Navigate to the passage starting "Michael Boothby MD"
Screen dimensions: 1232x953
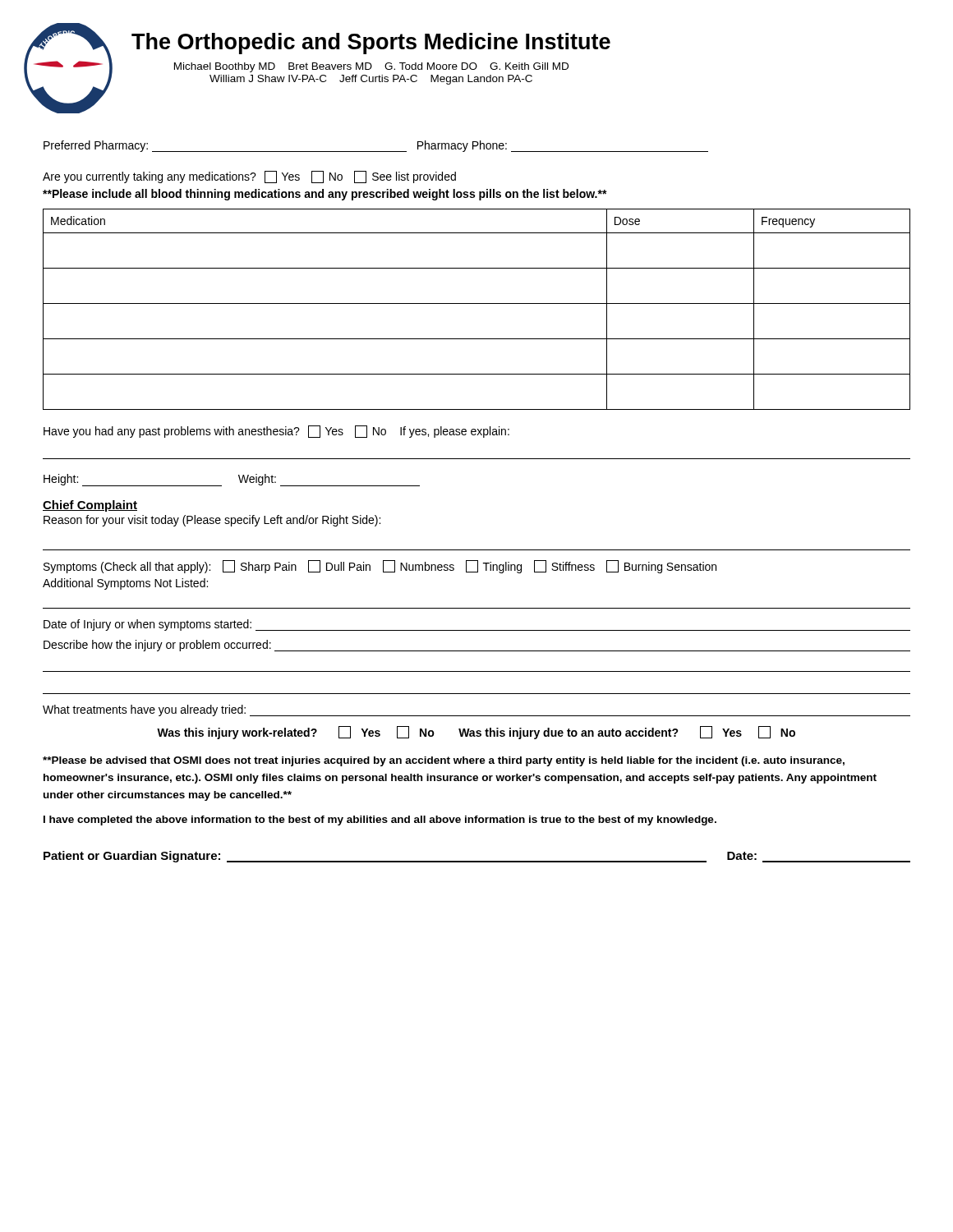pos(371,72)
